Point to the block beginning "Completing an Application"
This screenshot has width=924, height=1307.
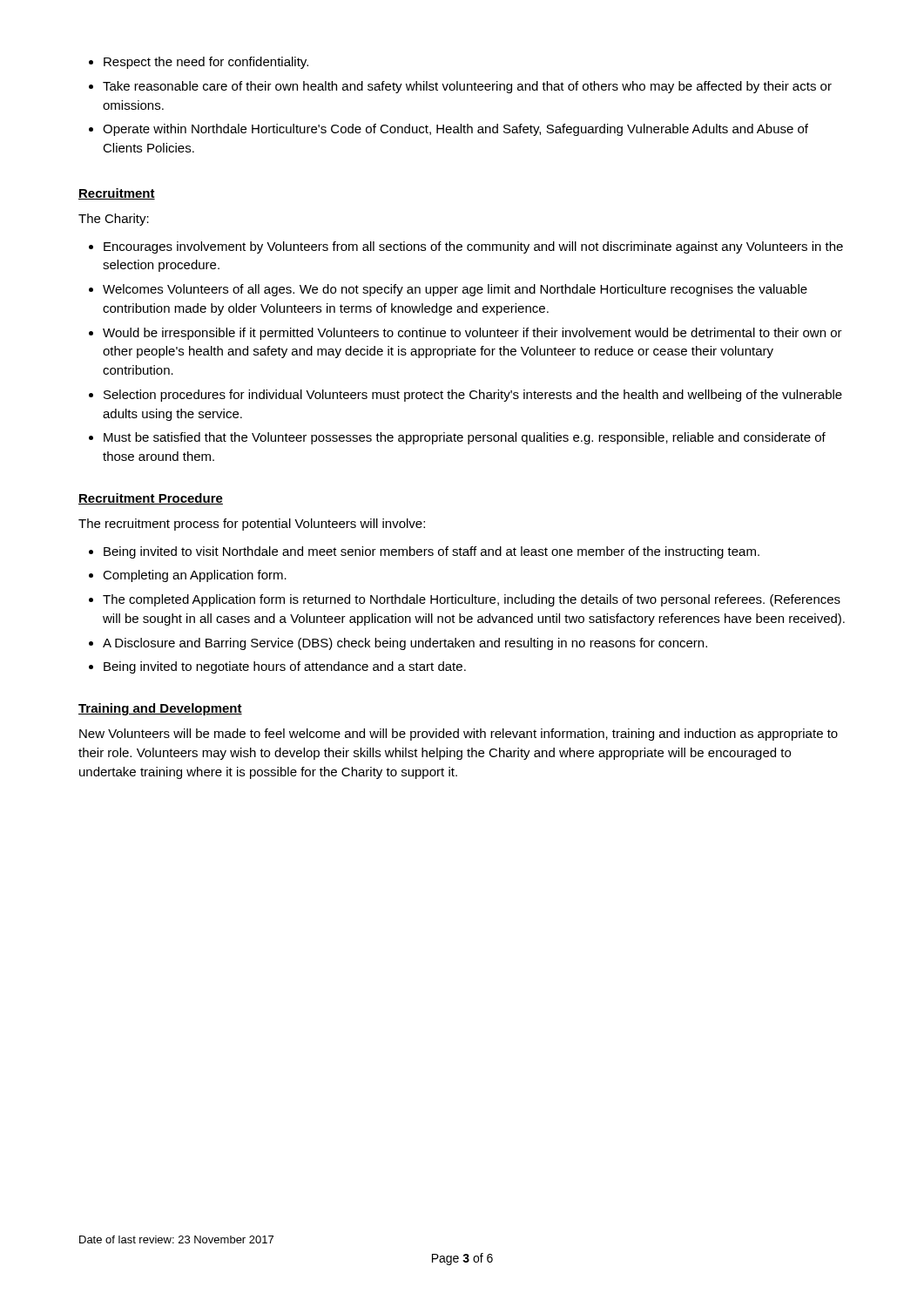[x=188, y=576]
